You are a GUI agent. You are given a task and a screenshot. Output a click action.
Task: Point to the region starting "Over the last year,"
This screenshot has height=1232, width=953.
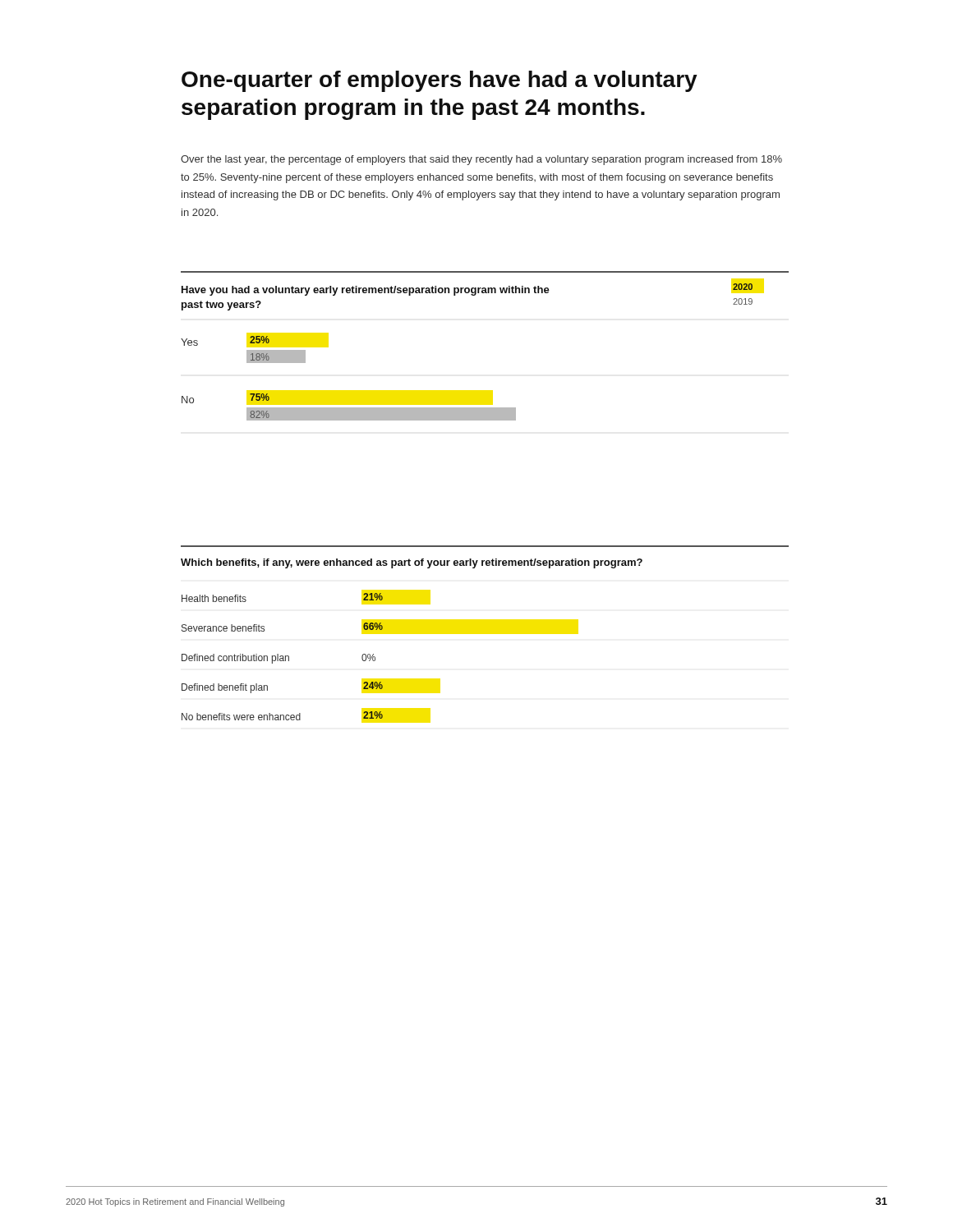tap(481, 185)
